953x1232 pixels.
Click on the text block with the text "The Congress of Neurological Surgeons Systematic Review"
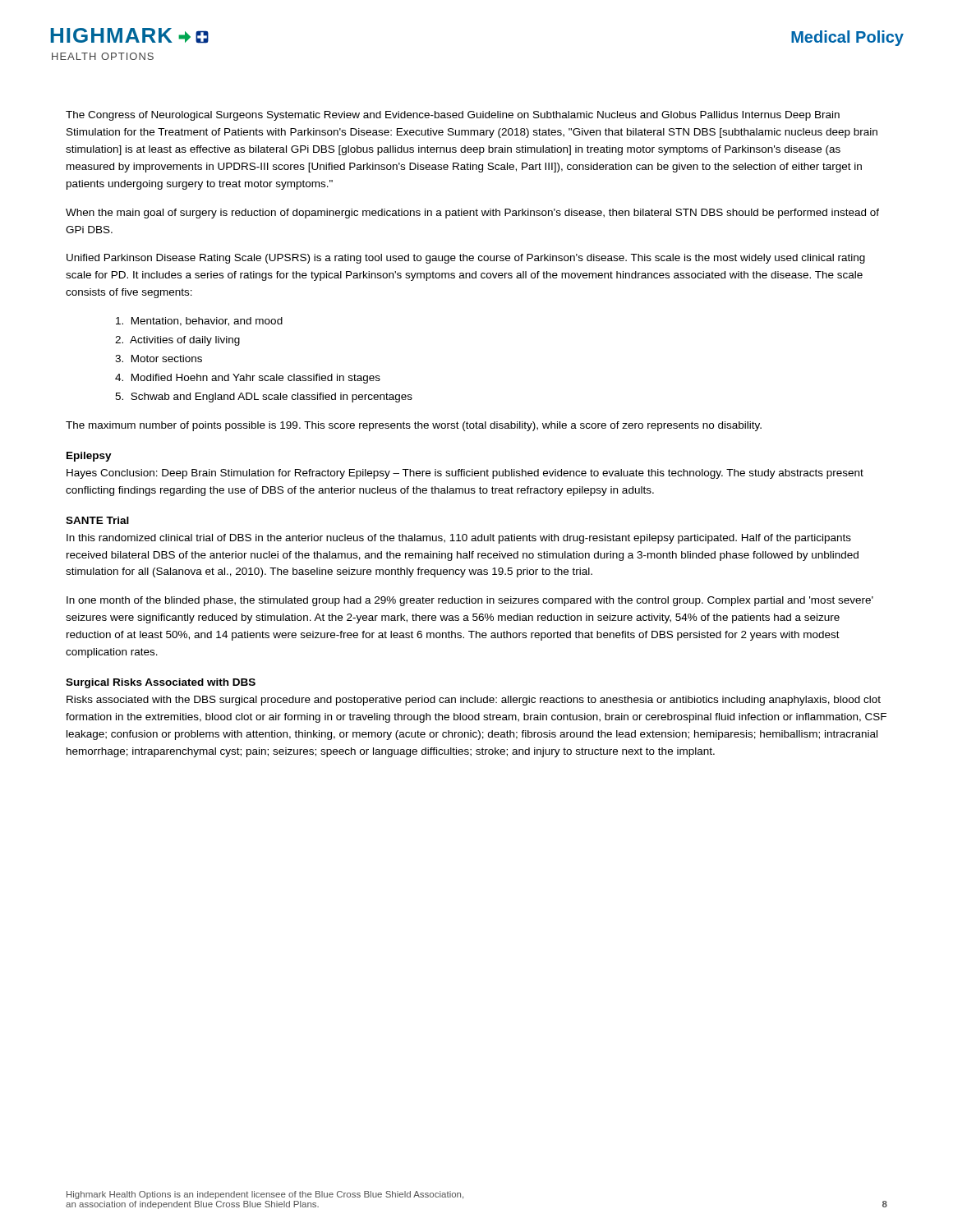(472, 149)
